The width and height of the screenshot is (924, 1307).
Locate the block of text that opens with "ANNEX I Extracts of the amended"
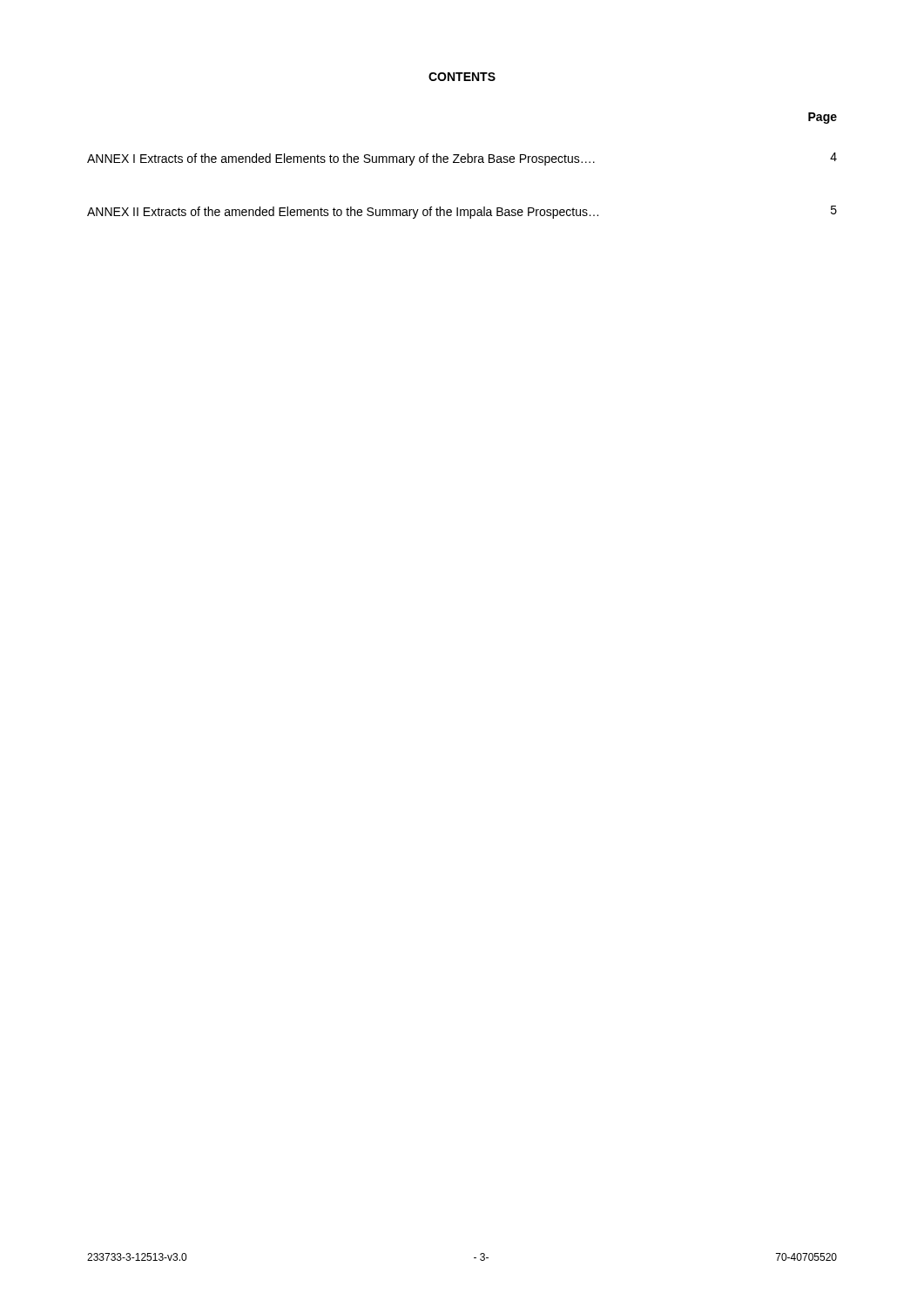click(462, 159)
